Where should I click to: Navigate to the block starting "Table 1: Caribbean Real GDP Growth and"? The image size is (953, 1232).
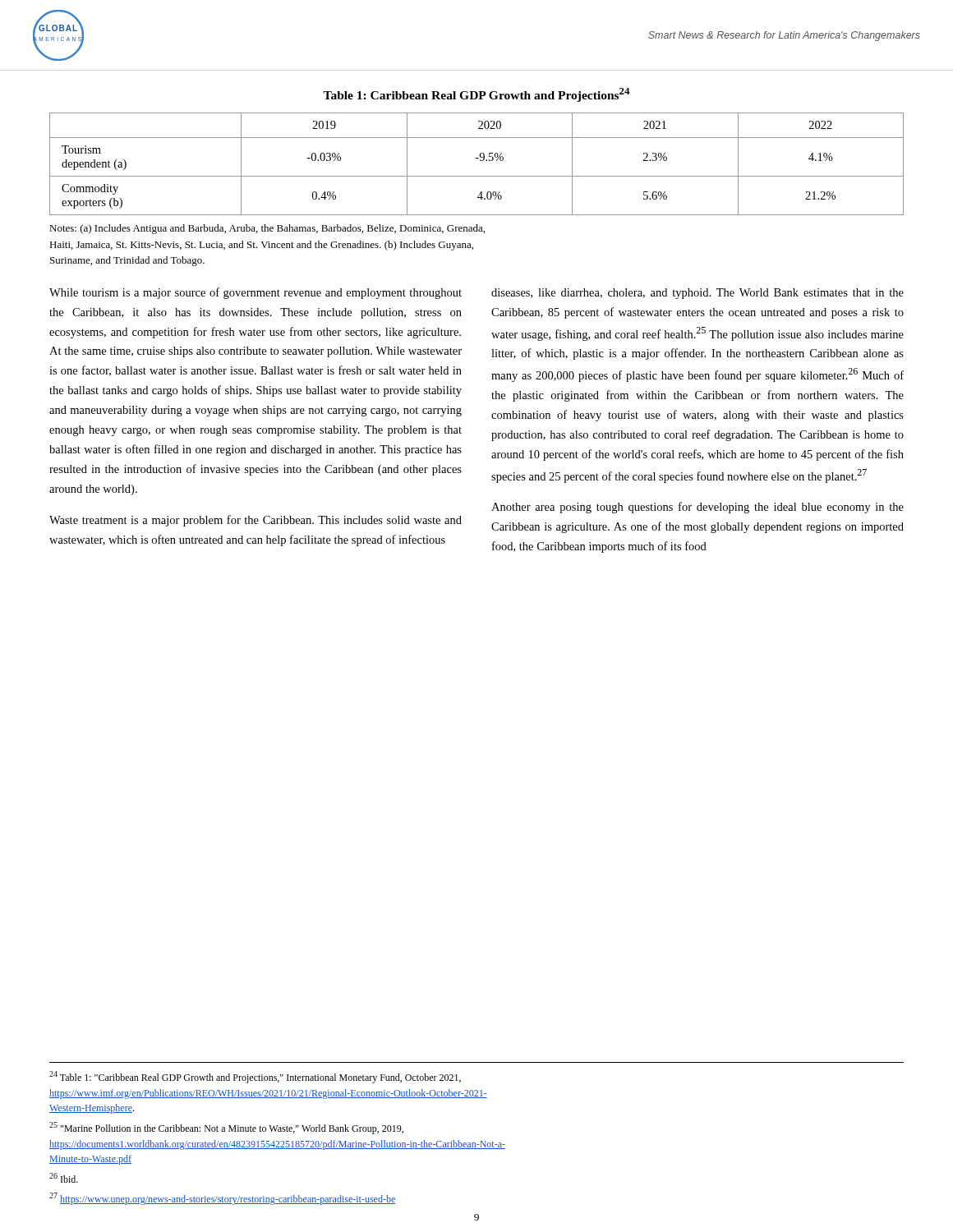476,93
